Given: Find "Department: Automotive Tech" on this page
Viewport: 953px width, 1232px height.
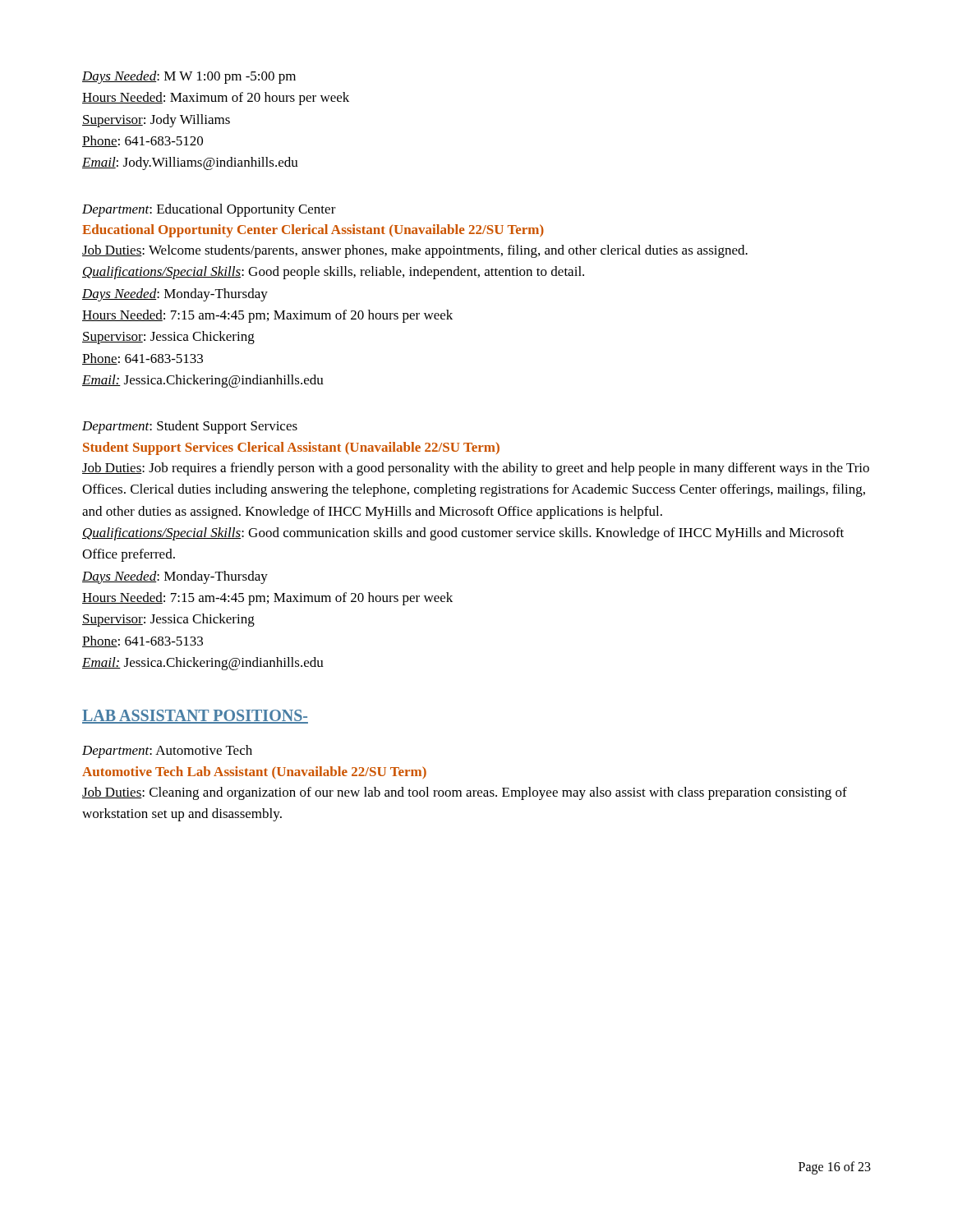Looking at the screenshot, I should click(x=167, y=752).
